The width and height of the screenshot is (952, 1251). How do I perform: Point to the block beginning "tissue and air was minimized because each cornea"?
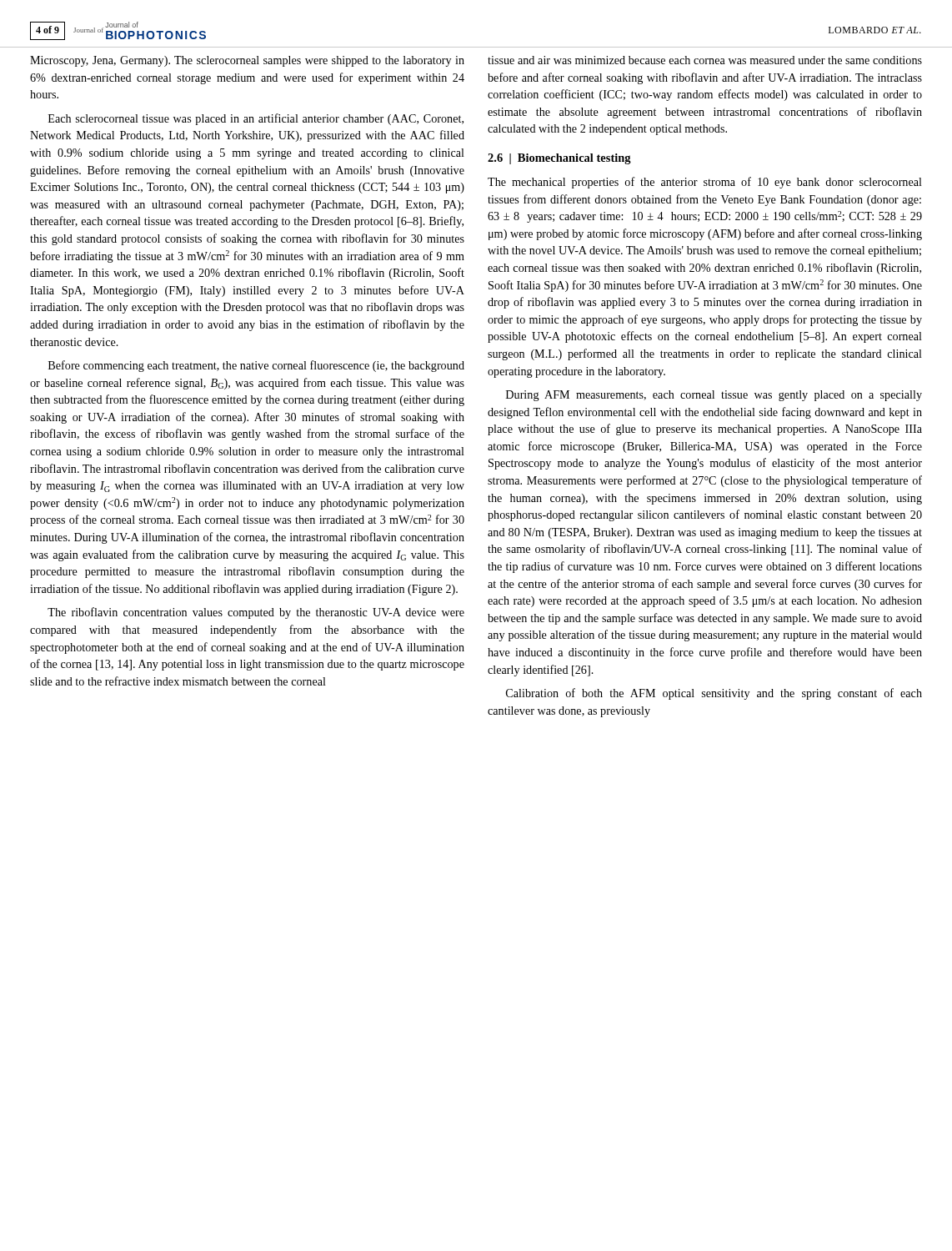click(x=705, y=95)
